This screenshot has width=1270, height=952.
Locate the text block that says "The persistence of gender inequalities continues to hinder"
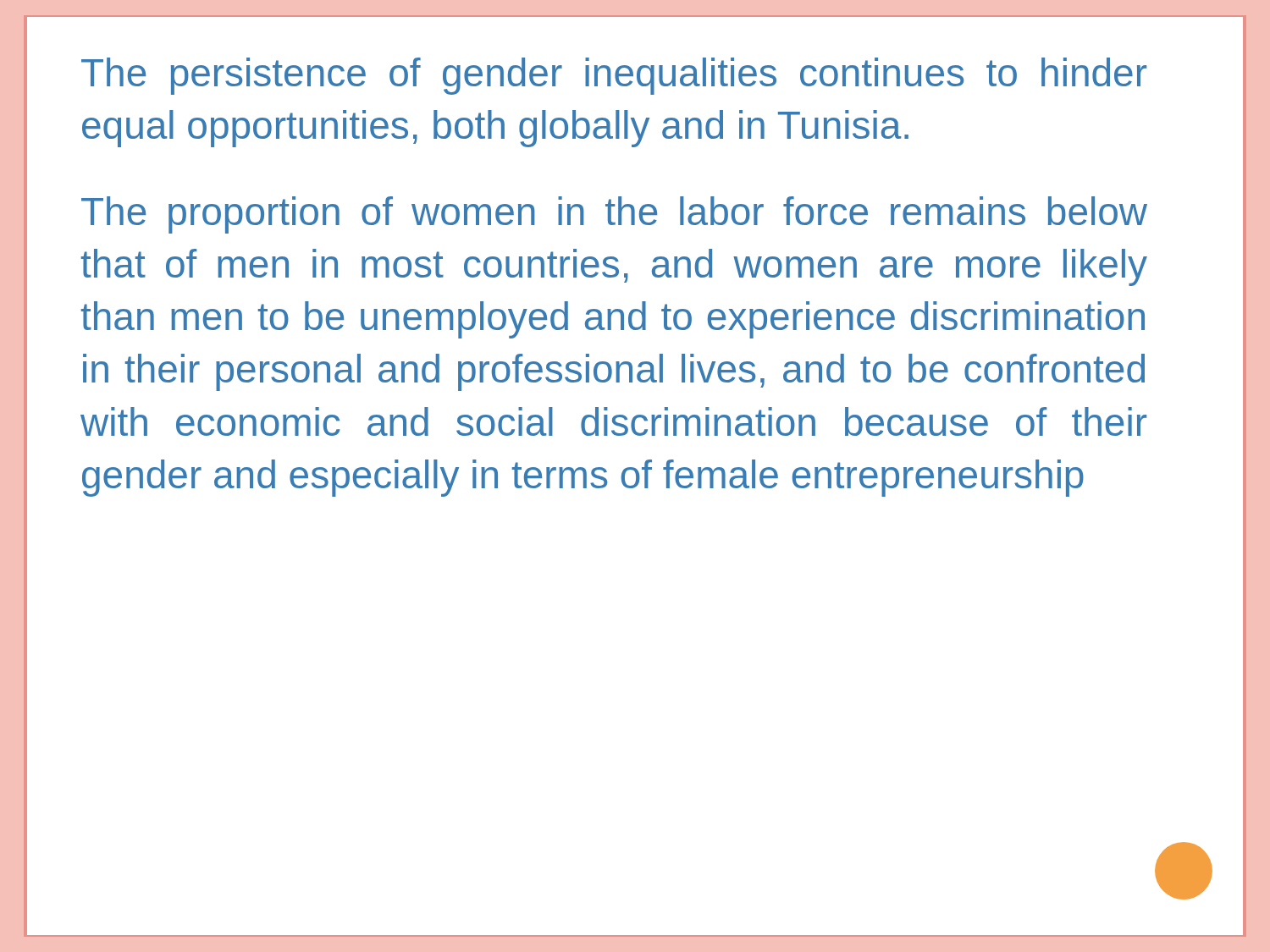point(614,99)
